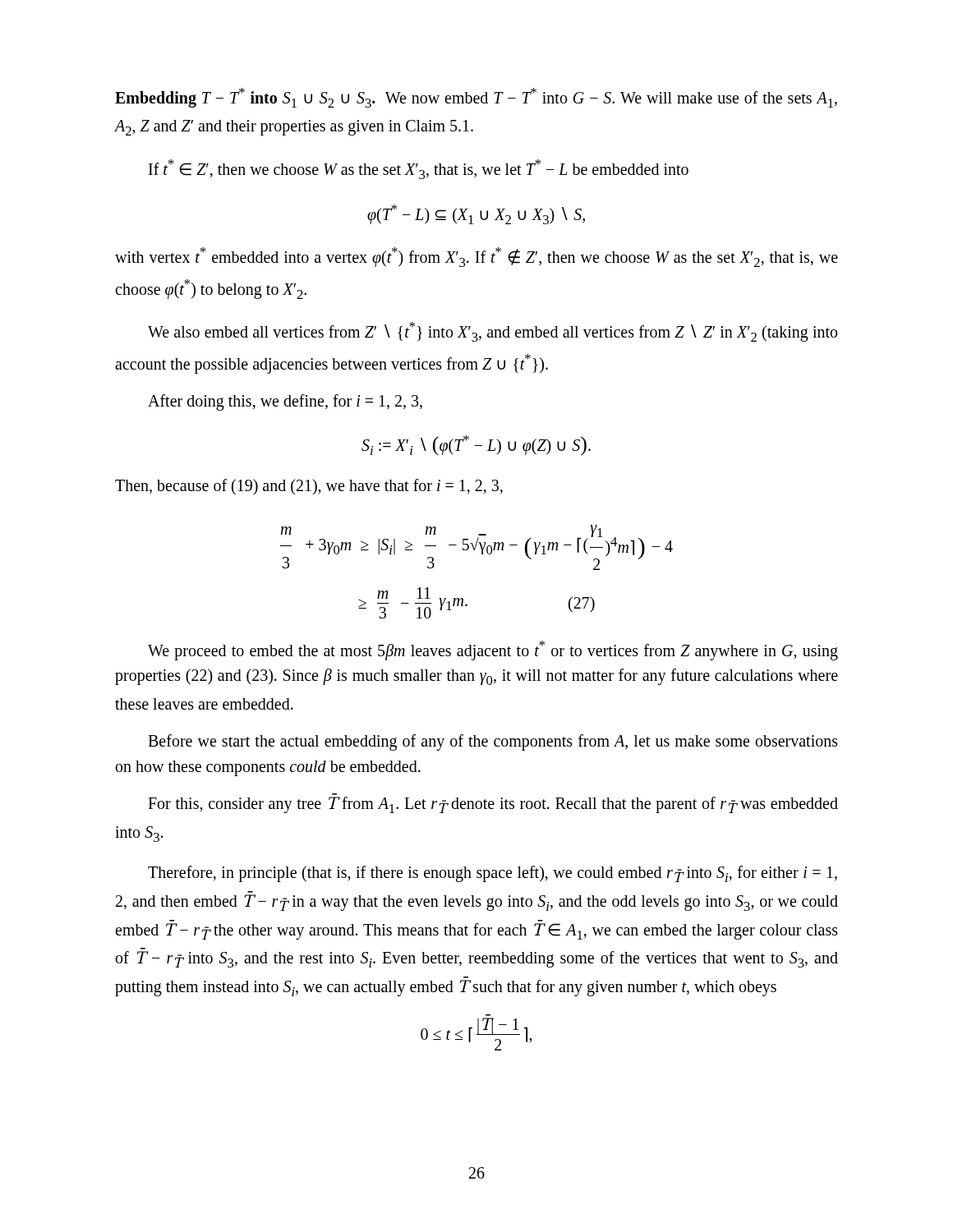Where is the passage that starts "Embedding T − T* into"?
This screenshot has height=1232, width=953.
click(476, 112)
